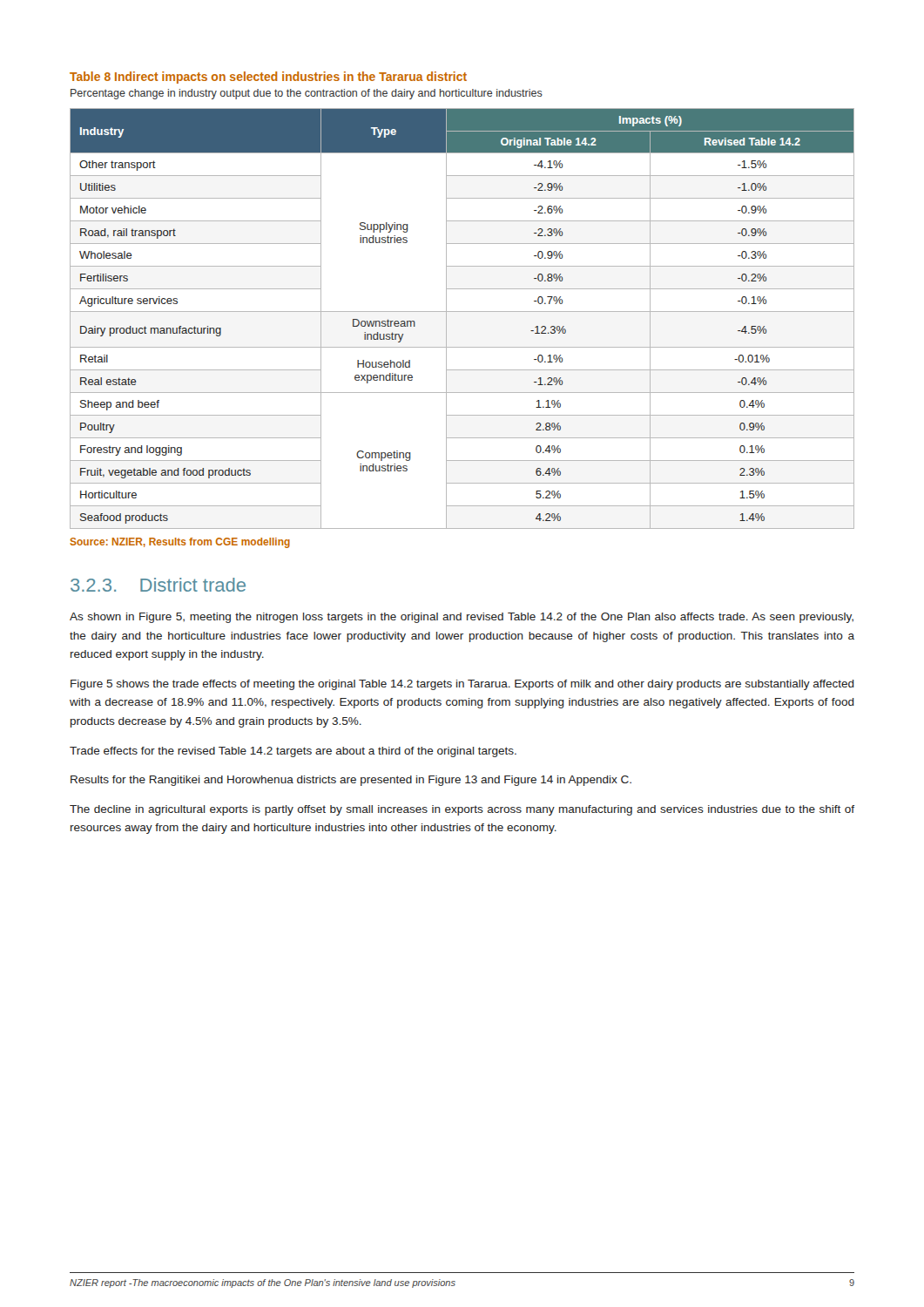Screen dimensions: 1307x924
Task: Locate the passage starting "The decline in agricultural"
Action: [x=462, y=818]
